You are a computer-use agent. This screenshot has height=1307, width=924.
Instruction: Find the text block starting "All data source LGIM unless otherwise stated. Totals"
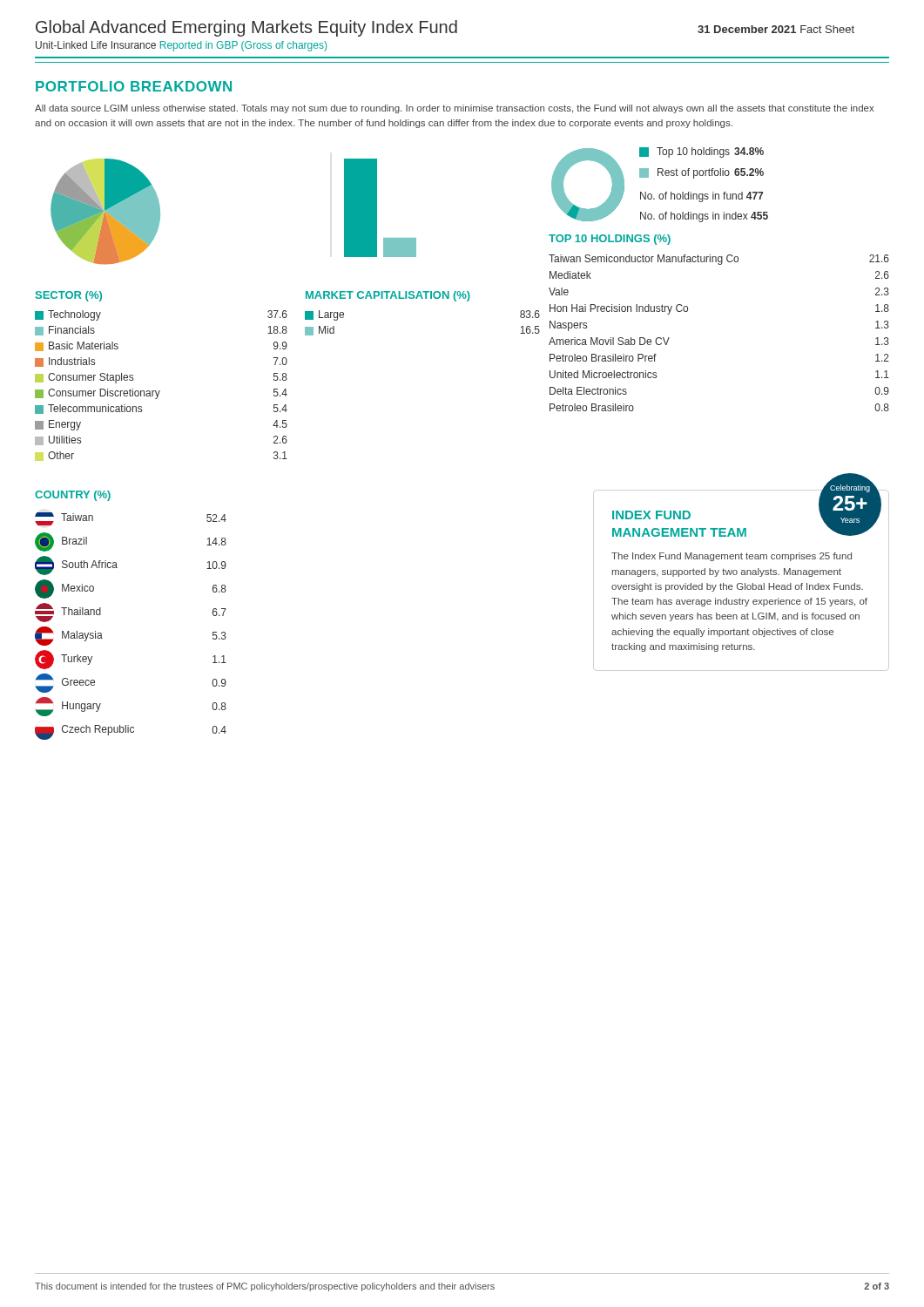point(454,115)
